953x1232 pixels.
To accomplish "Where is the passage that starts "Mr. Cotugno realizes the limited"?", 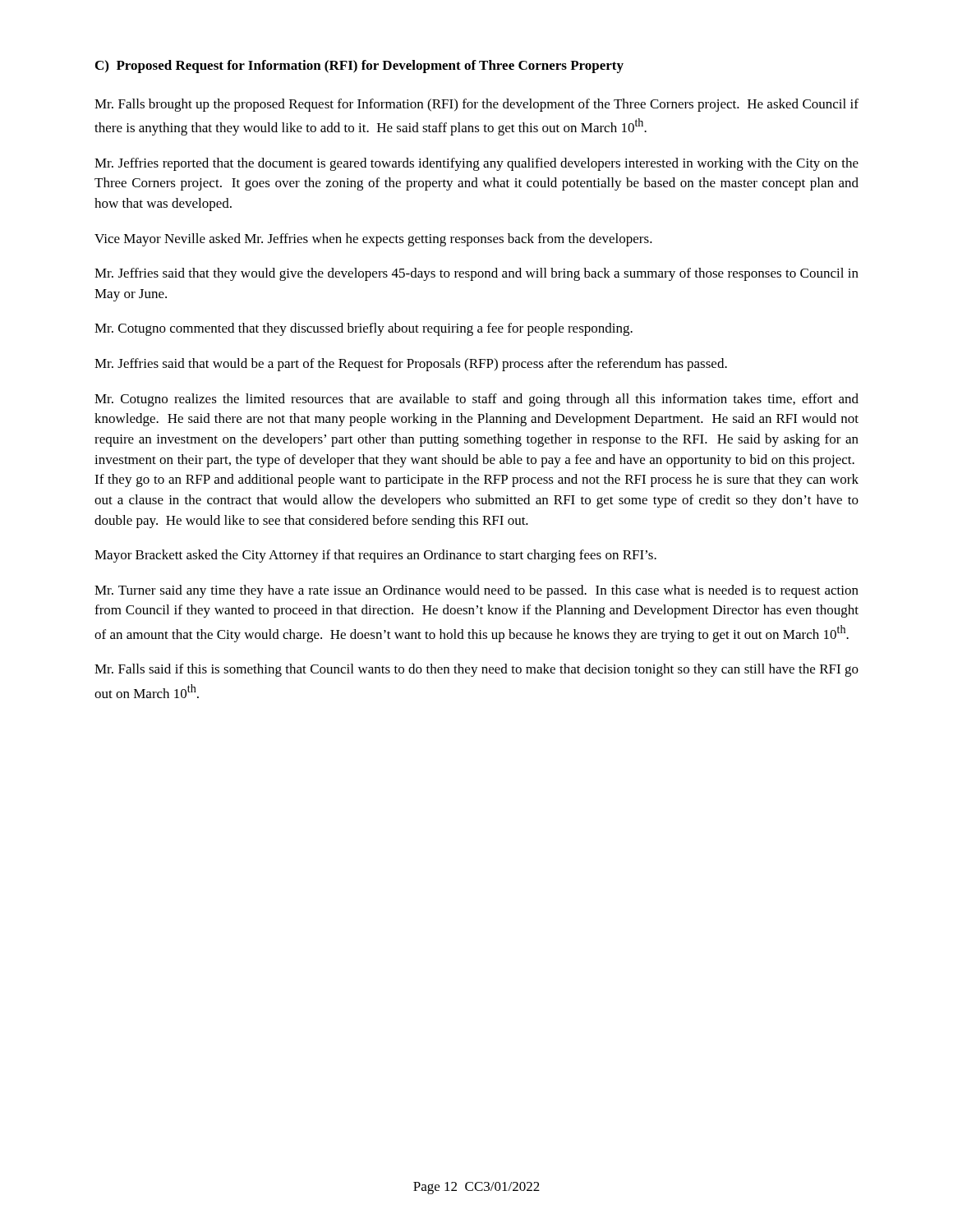I will (476, 459).
